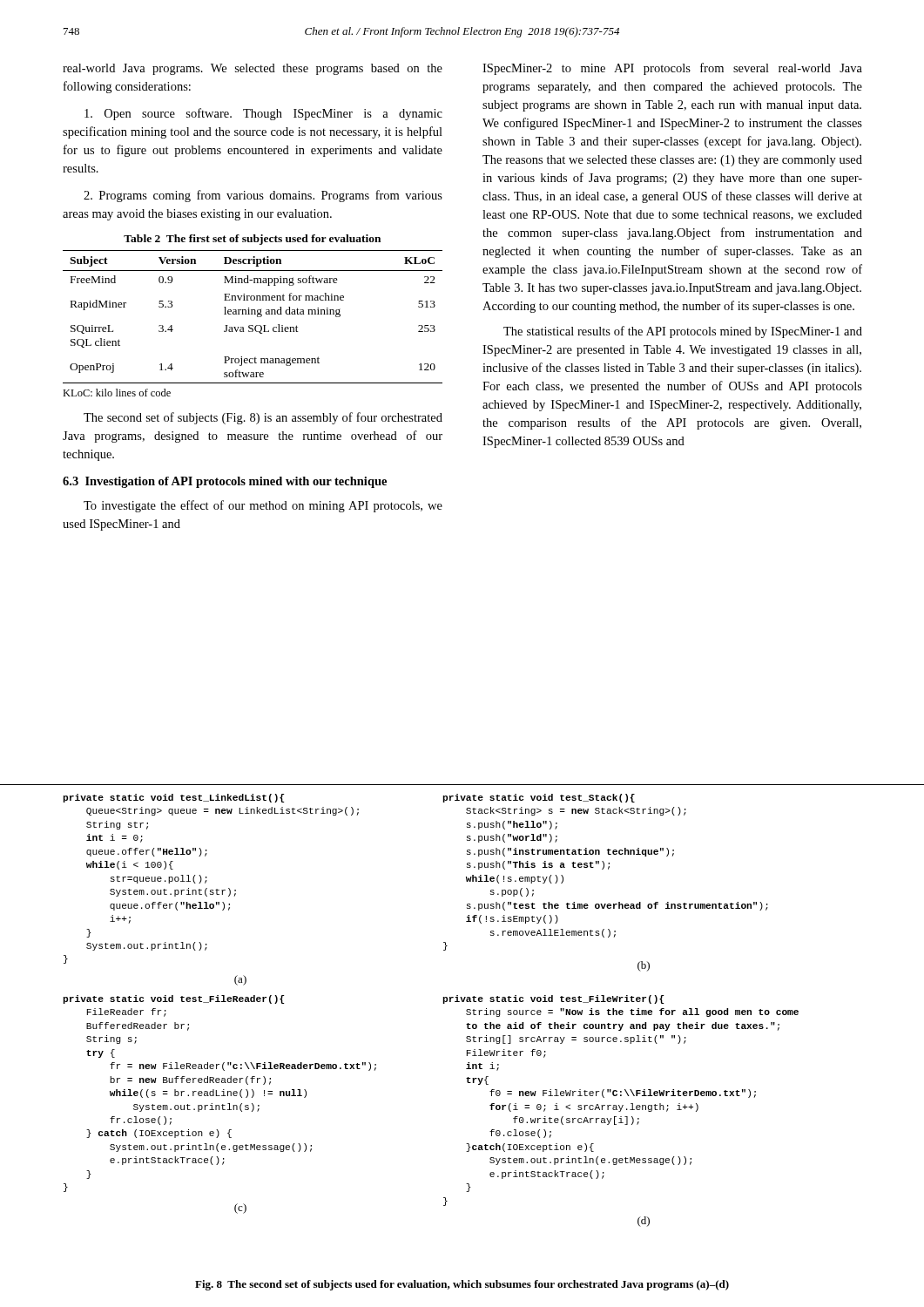
Task: Navigate to the element starting "6.3 Investigation of API protocols mined with our"
Action: (x=225, y=481)
